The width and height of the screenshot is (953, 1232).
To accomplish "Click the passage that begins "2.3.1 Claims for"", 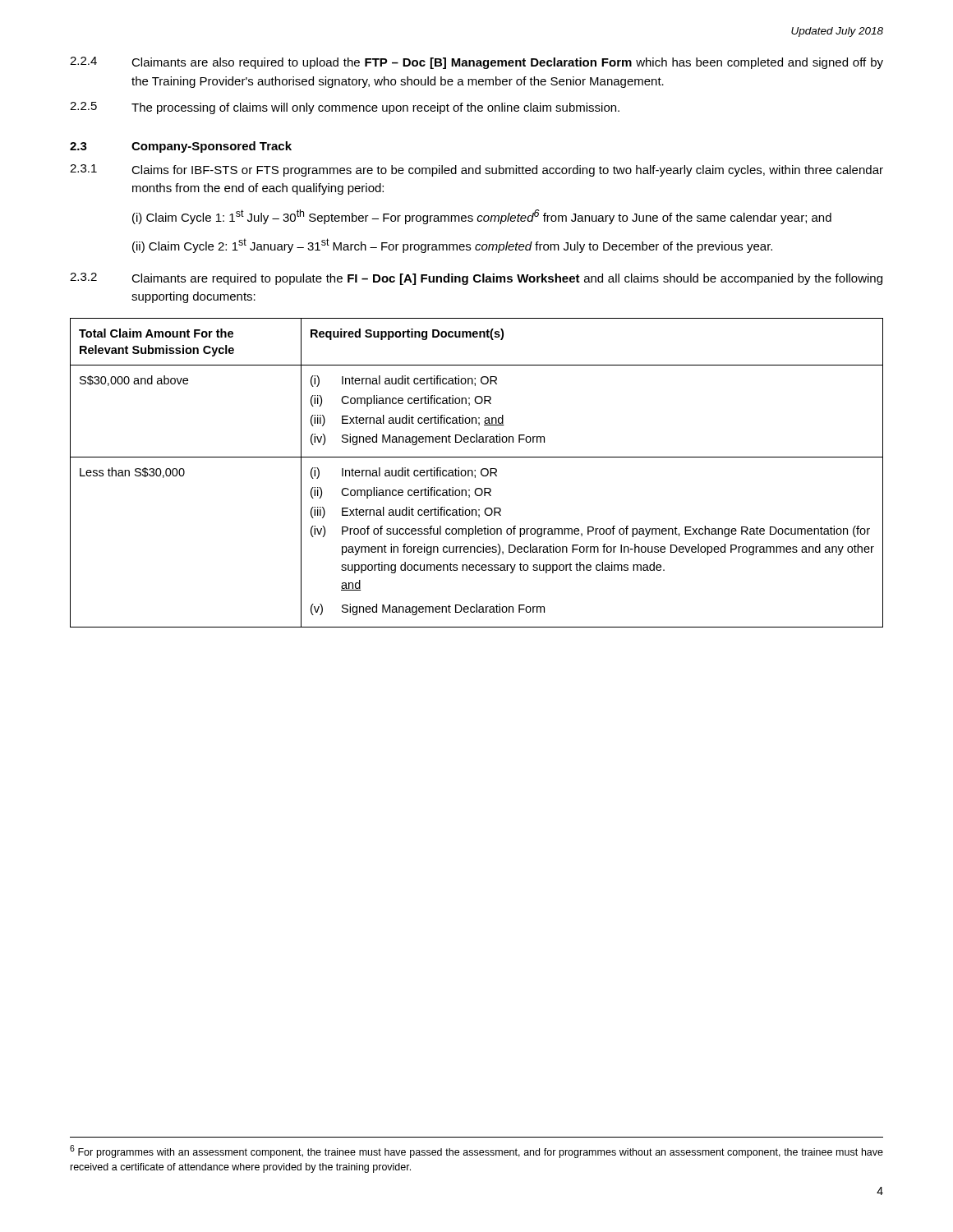I will (x=476, y=179).
